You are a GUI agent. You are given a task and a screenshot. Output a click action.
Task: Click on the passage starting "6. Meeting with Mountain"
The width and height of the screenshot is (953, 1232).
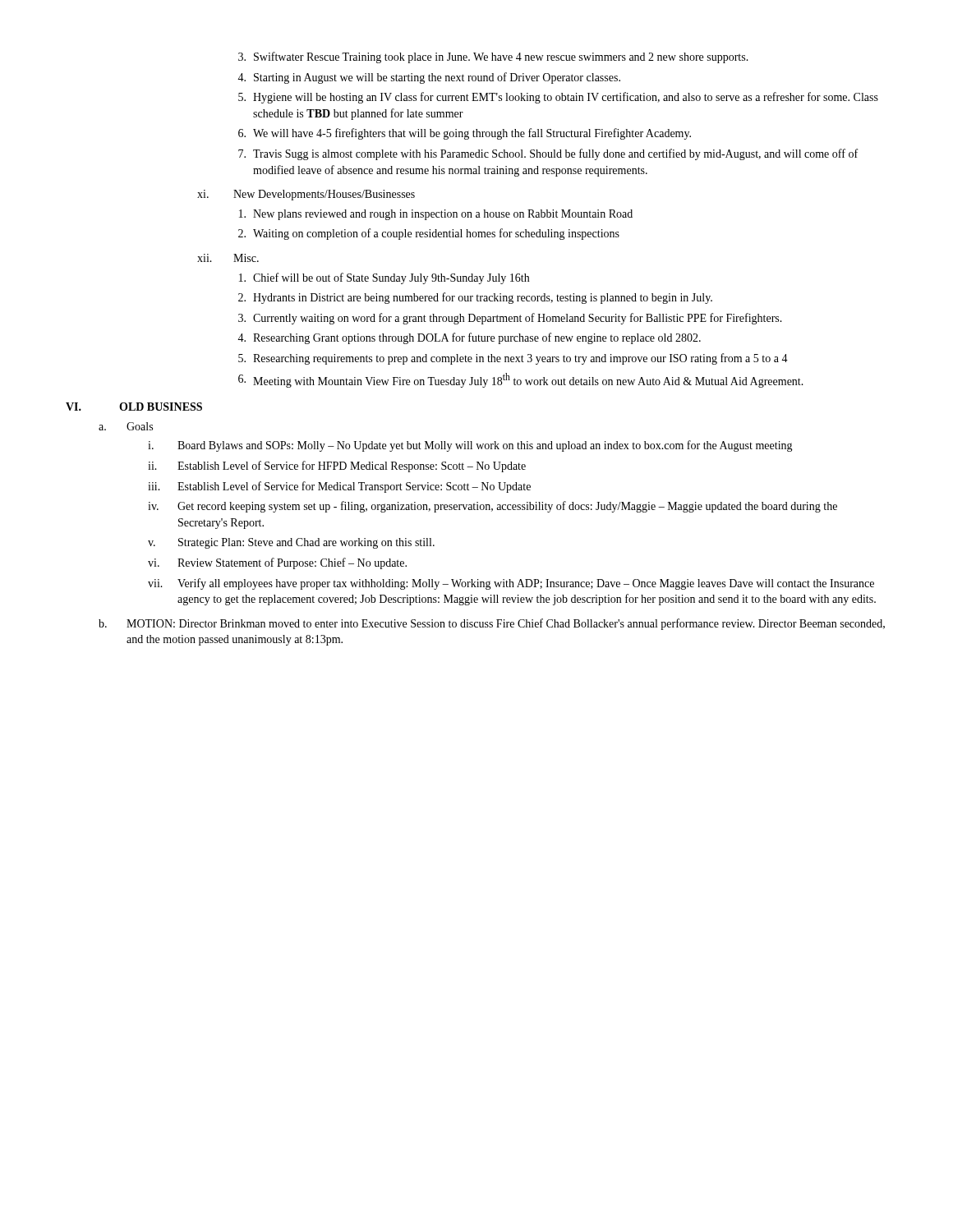click(x=517, y=380)
